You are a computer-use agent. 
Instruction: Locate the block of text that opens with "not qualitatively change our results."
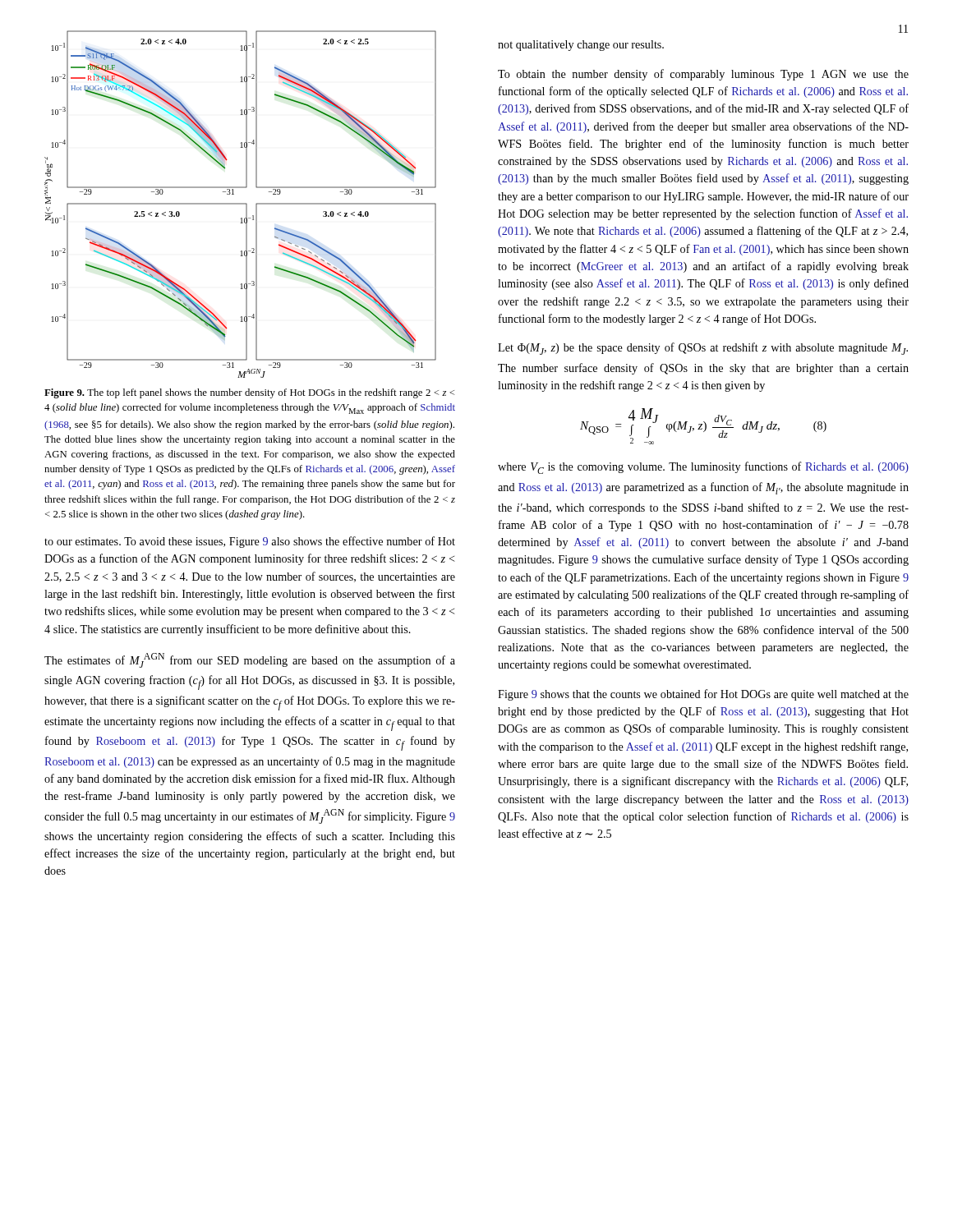(x=703, y=215)
